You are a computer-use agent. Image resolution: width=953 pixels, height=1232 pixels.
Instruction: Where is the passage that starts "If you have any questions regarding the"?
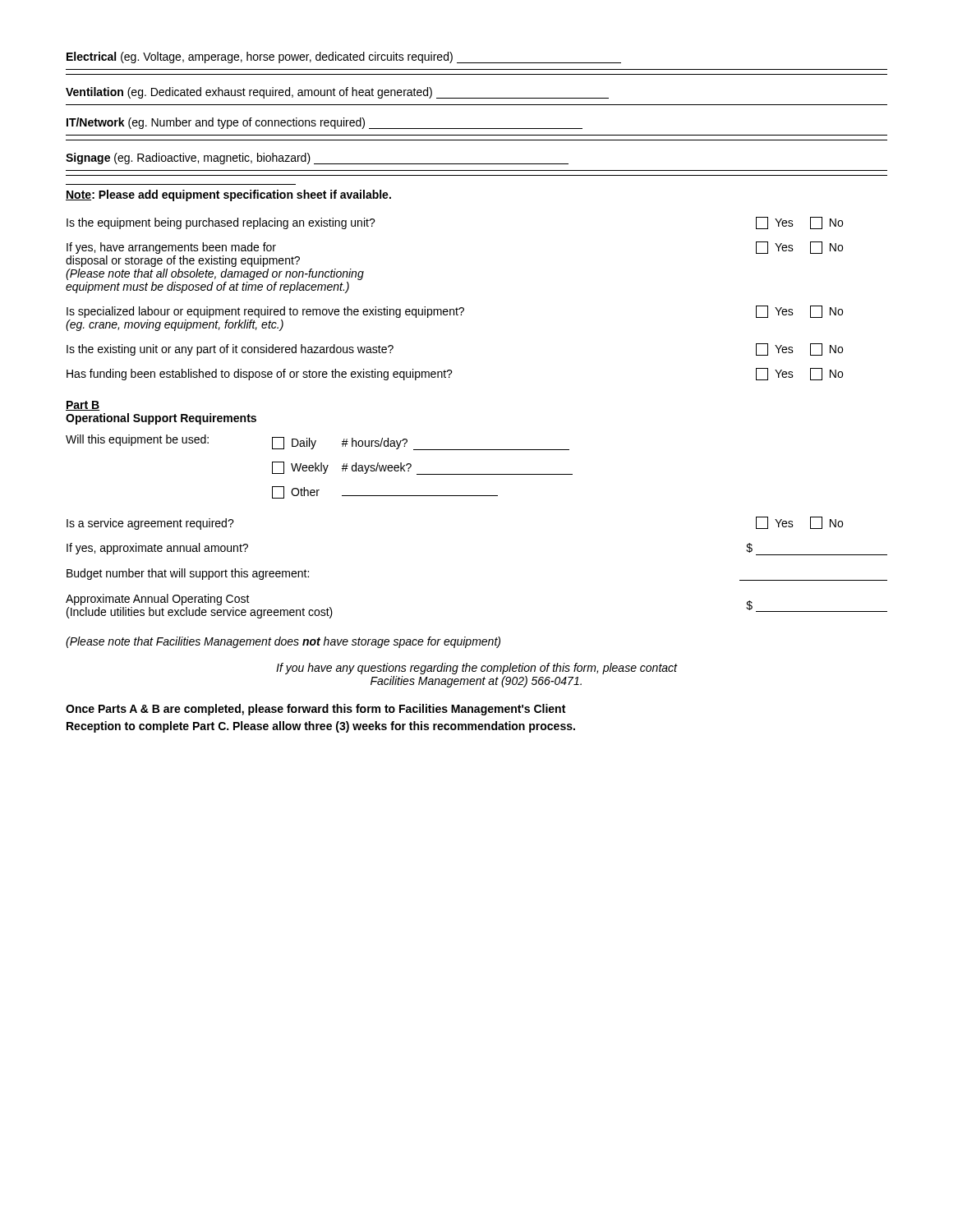point(476,674)
